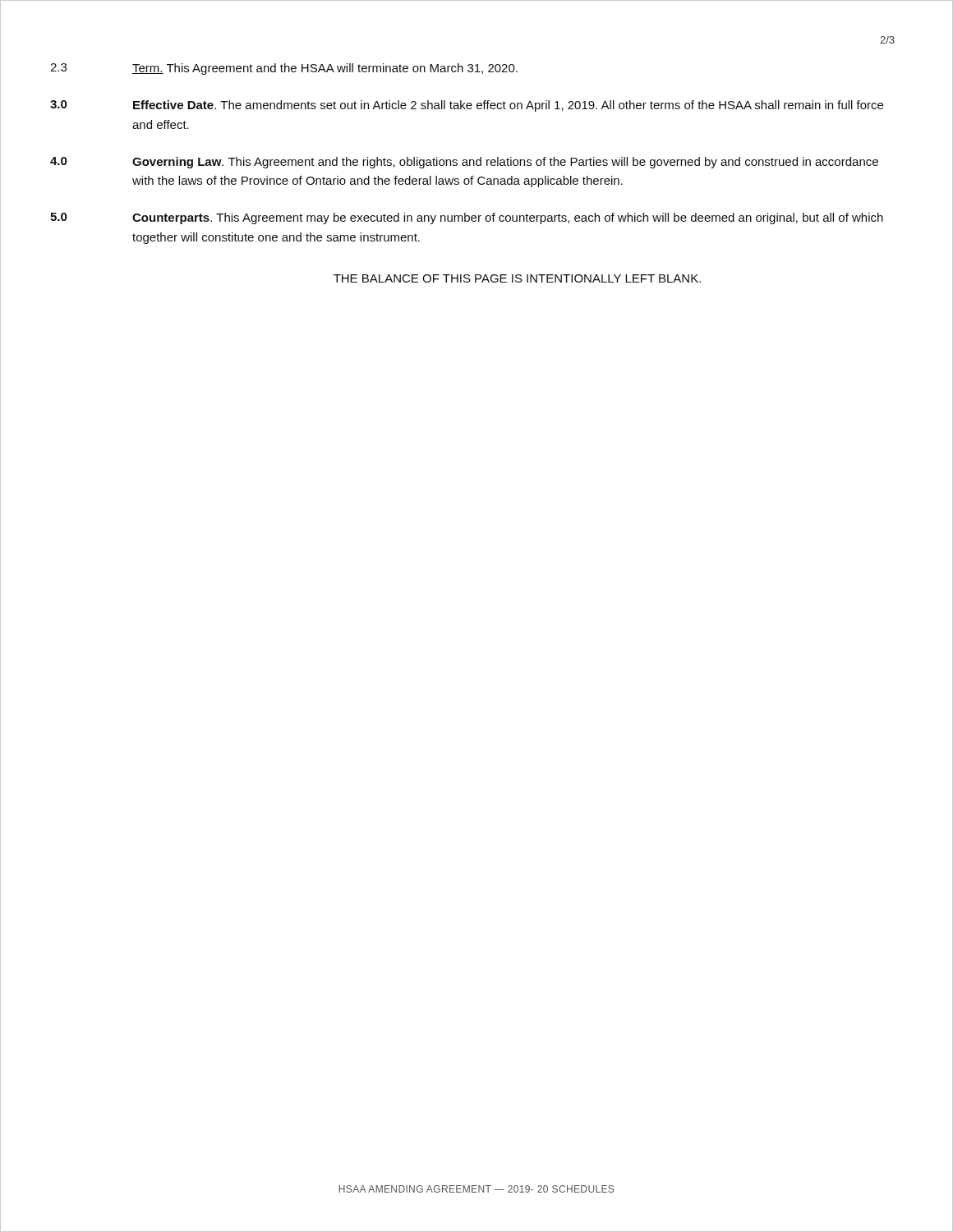Click the passage that begins "THE BALANCE OF THIS PAGE IS INTENTIONALLY"
Screen dimensions: 1232x953
[x=518, y=278]
